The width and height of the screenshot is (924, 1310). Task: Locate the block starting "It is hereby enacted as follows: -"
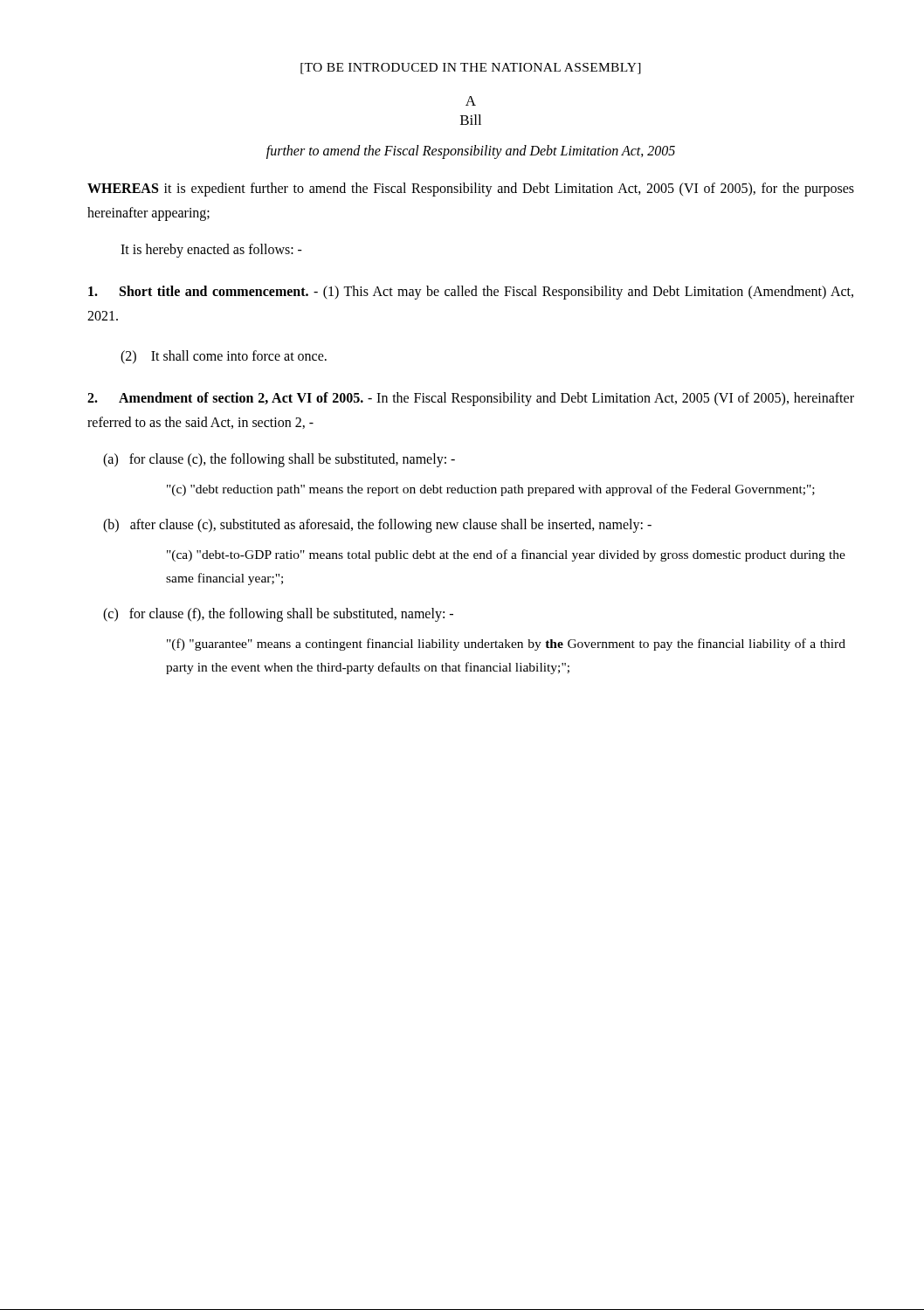(x=211, y=249)
